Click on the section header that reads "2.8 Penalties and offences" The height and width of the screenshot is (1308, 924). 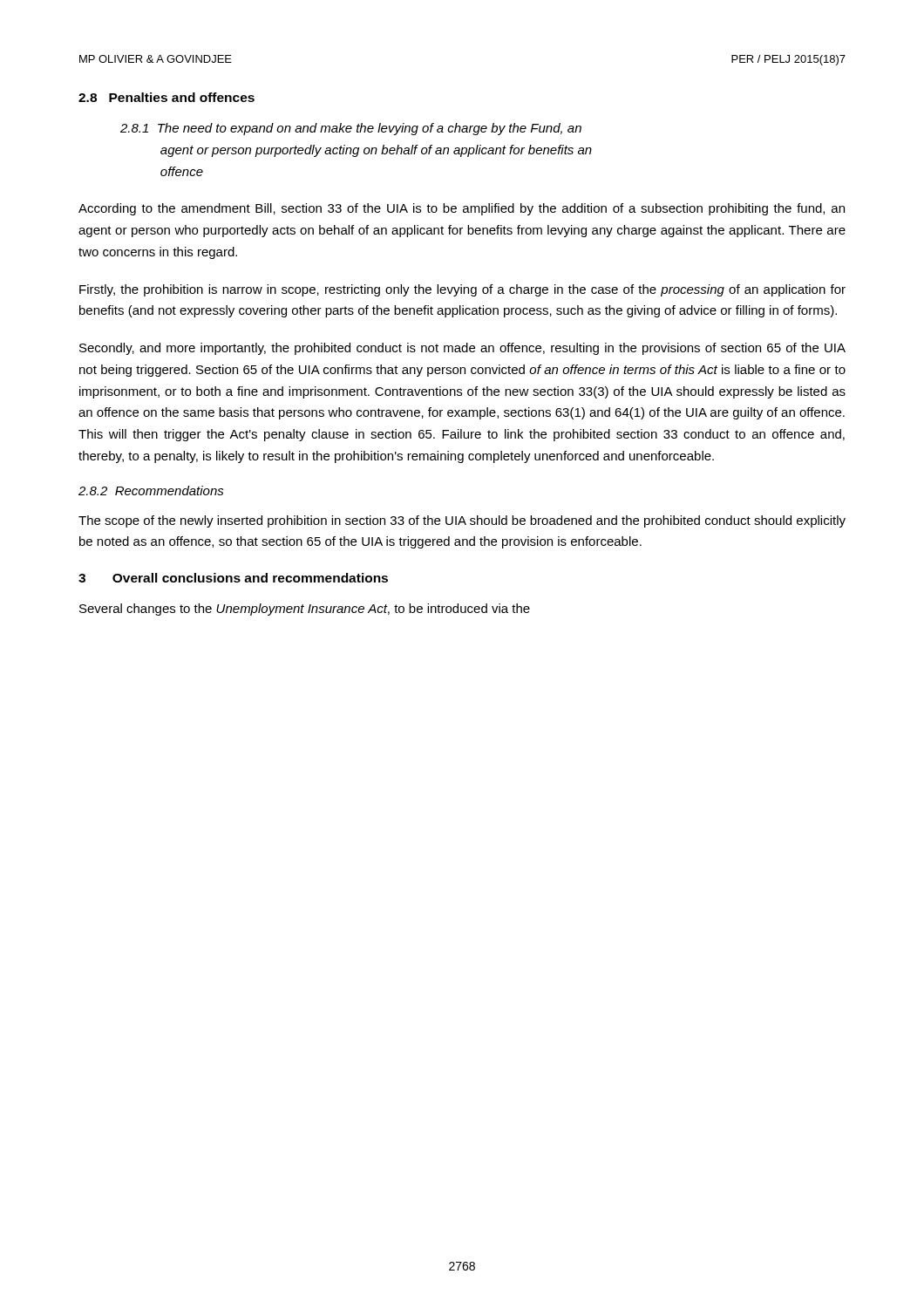167,97
